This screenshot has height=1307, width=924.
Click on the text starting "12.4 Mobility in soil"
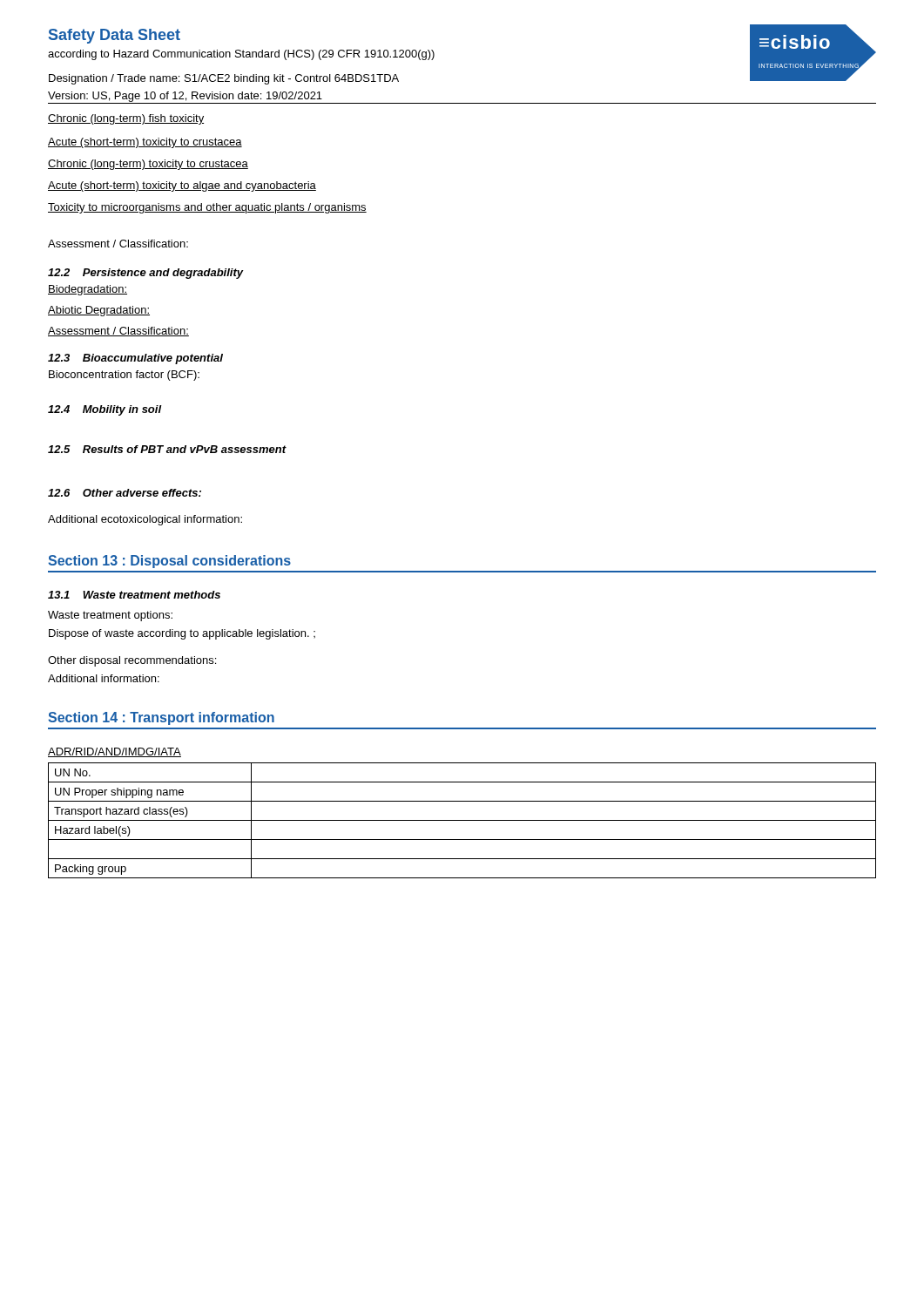105,409
